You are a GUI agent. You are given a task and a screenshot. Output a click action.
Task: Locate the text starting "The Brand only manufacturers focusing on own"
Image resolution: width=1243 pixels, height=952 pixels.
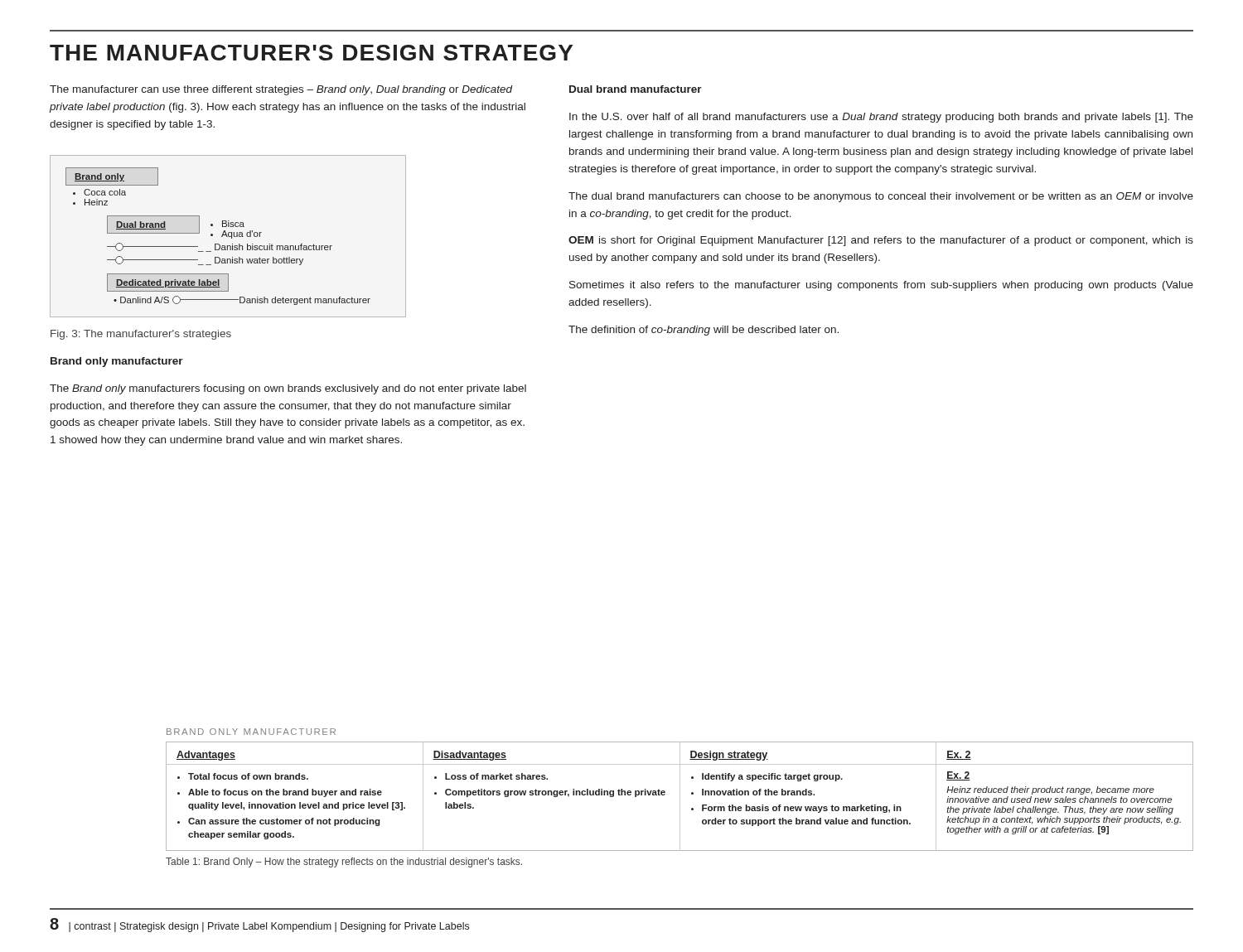pos(290,415)
